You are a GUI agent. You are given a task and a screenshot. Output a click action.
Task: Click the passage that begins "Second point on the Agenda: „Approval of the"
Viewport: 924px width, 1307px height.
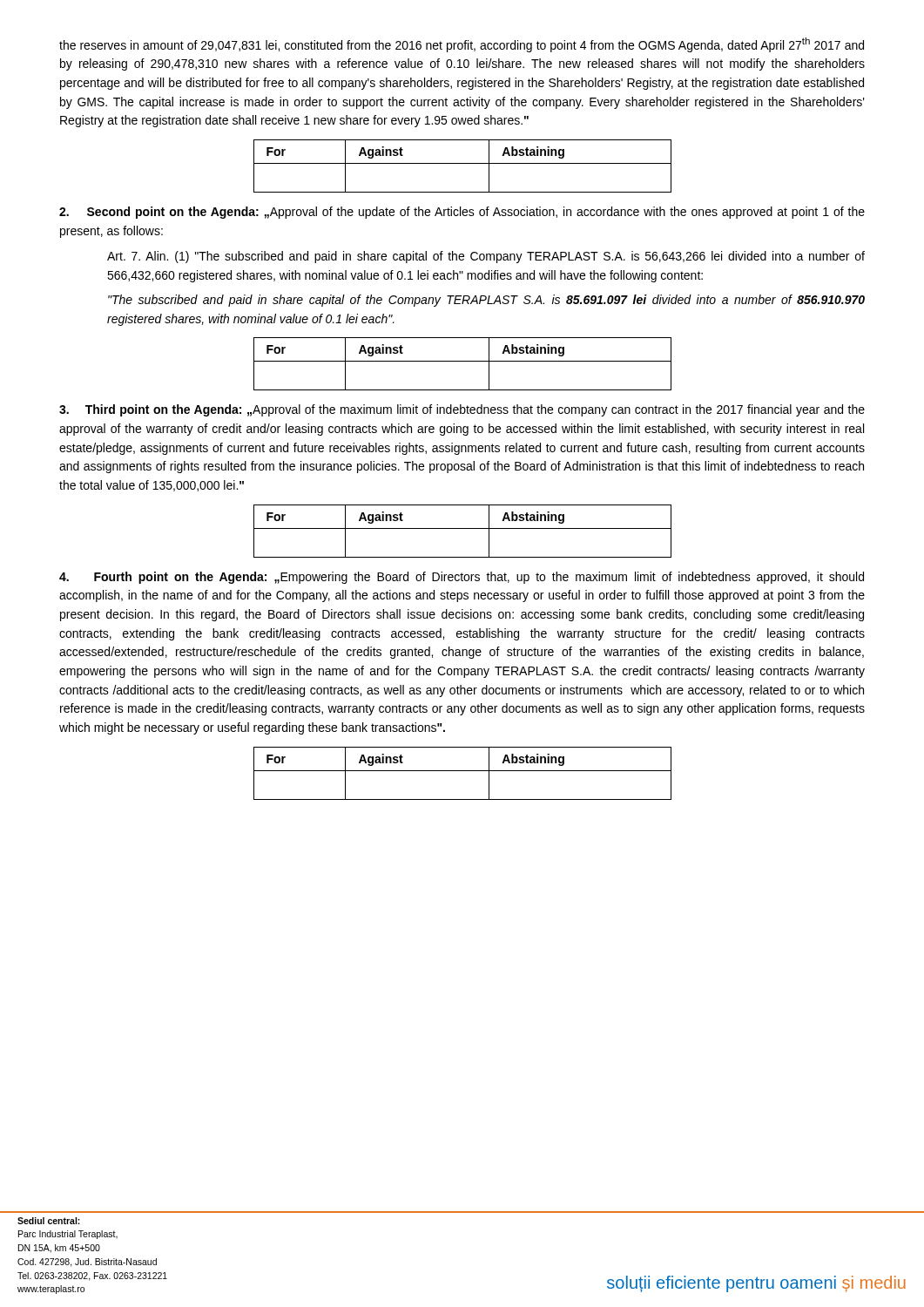click(462, 221)
